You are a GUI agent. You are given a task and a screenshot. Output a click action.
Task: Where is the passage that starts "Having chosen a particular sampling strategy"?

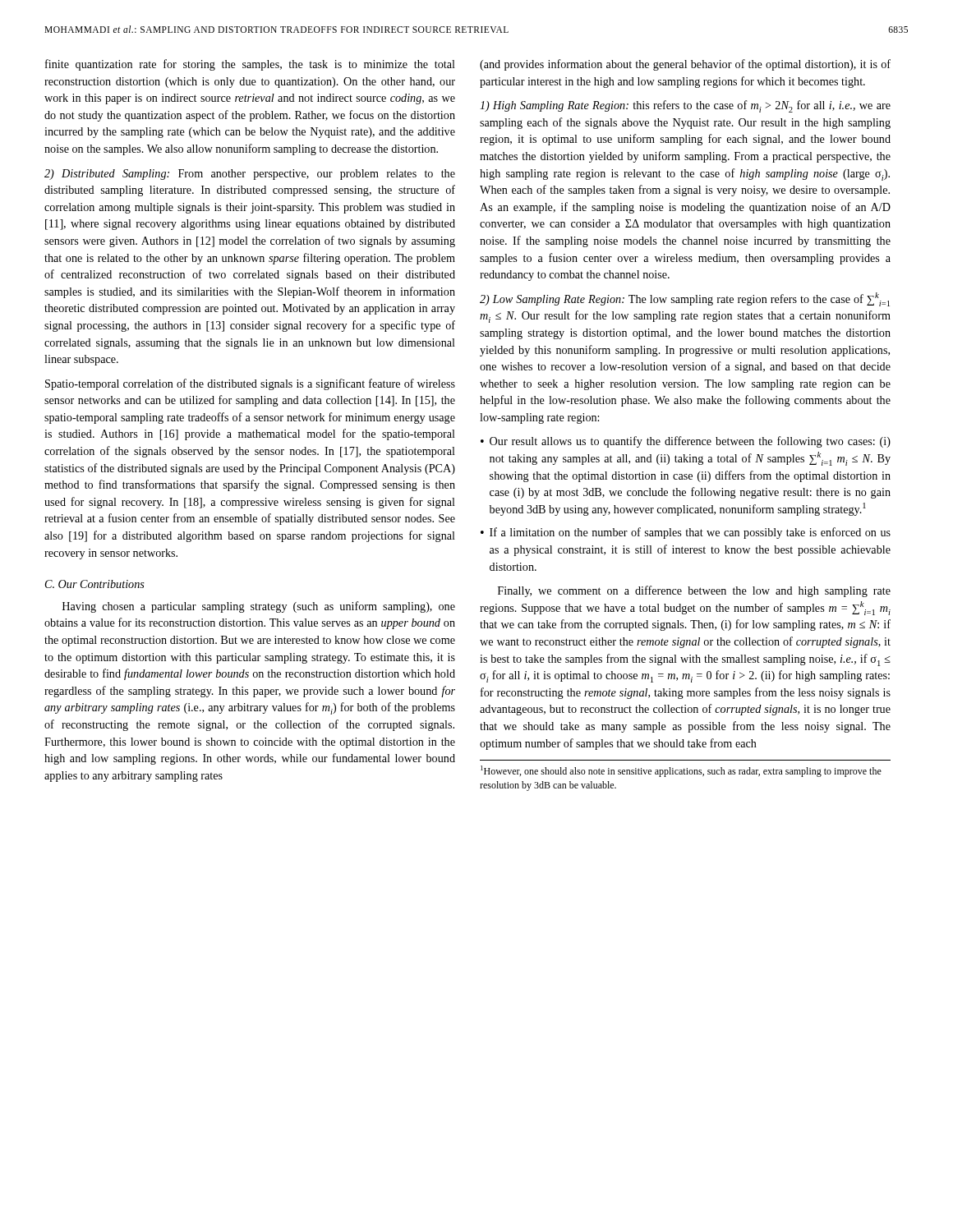(250, 691)
